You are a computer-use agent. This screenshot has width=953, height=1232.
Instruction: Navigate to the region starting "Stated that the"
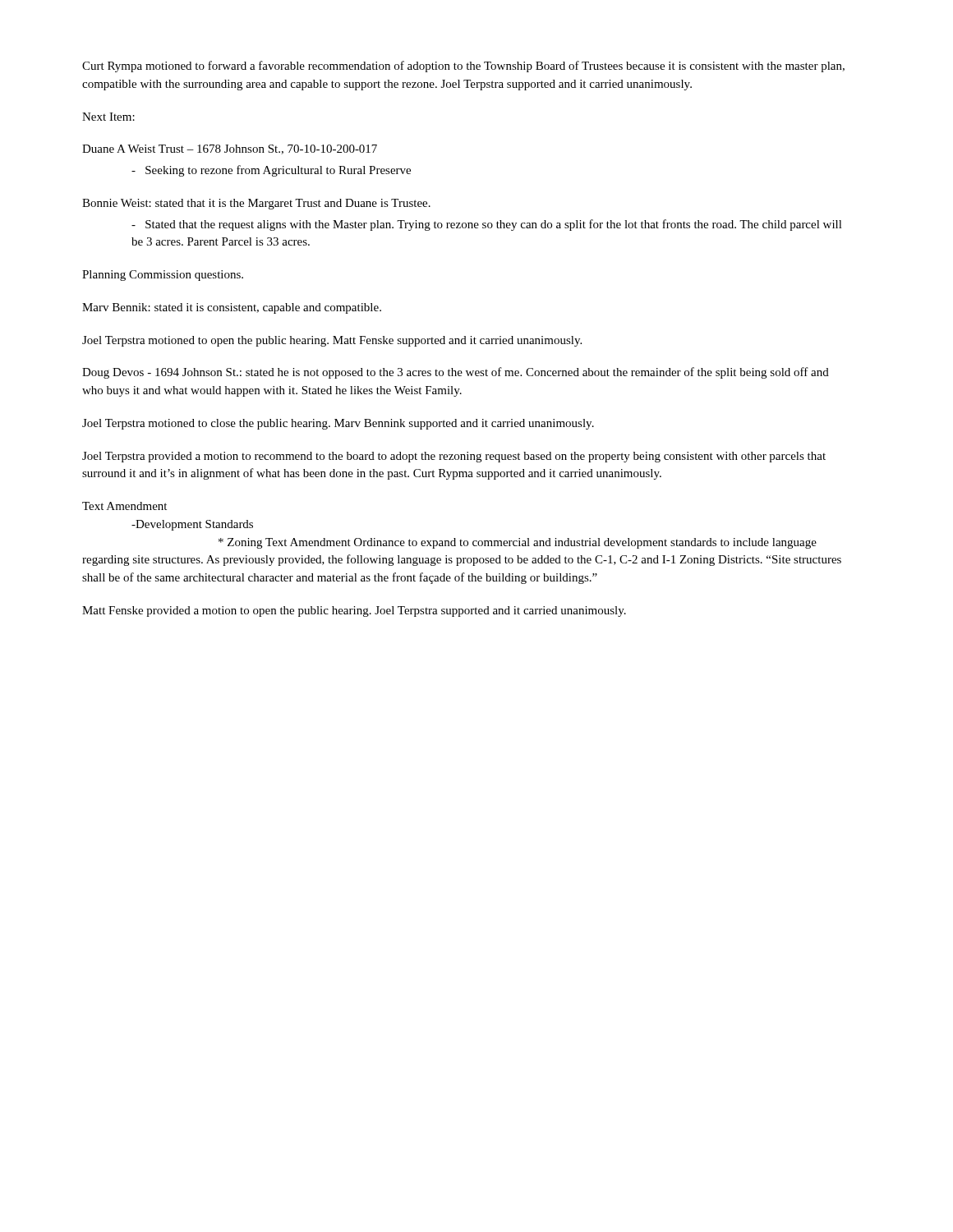pos(487,233)
